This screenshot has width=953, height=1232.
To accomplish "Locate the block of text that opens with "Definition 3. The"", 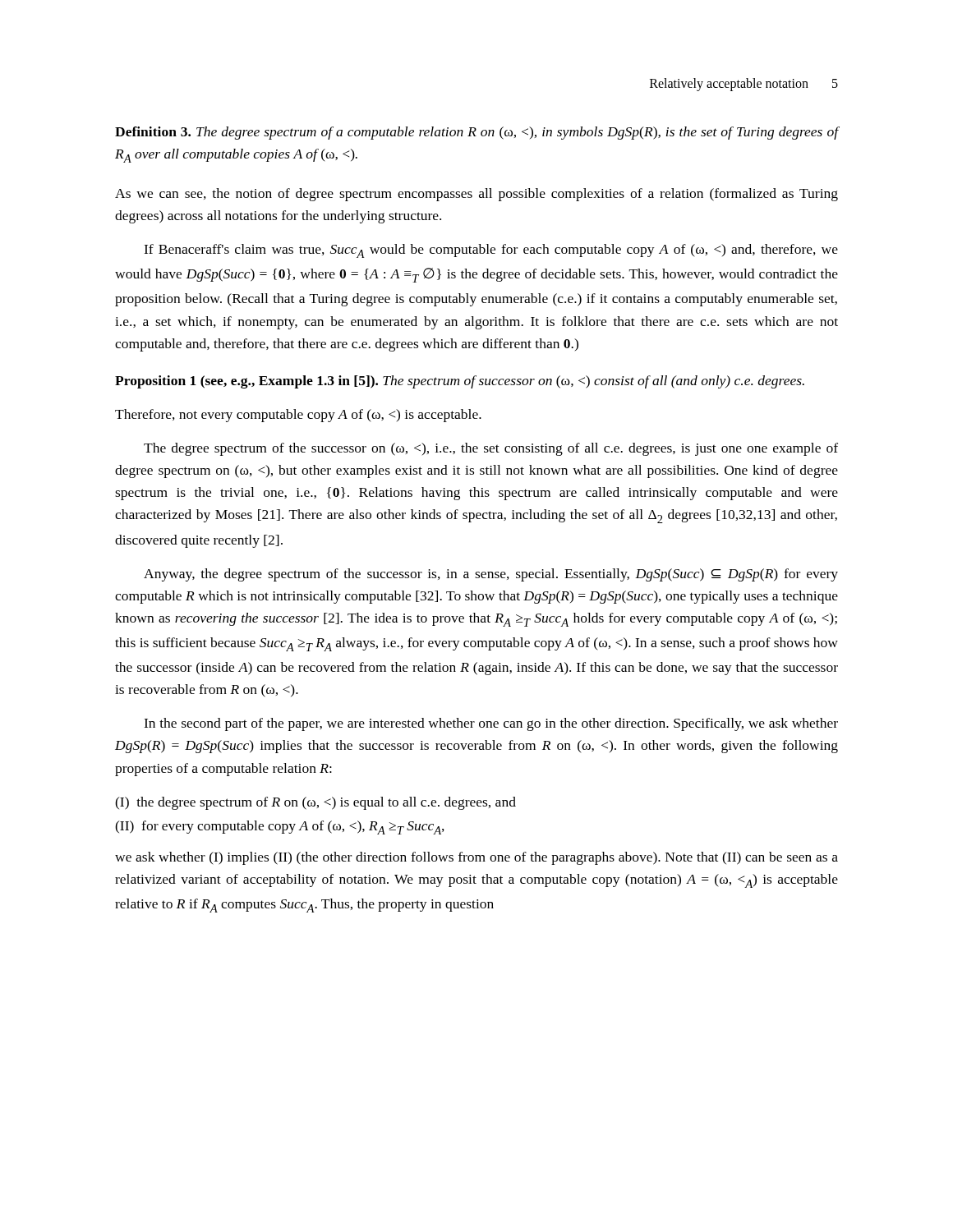I will pos(476,144).
